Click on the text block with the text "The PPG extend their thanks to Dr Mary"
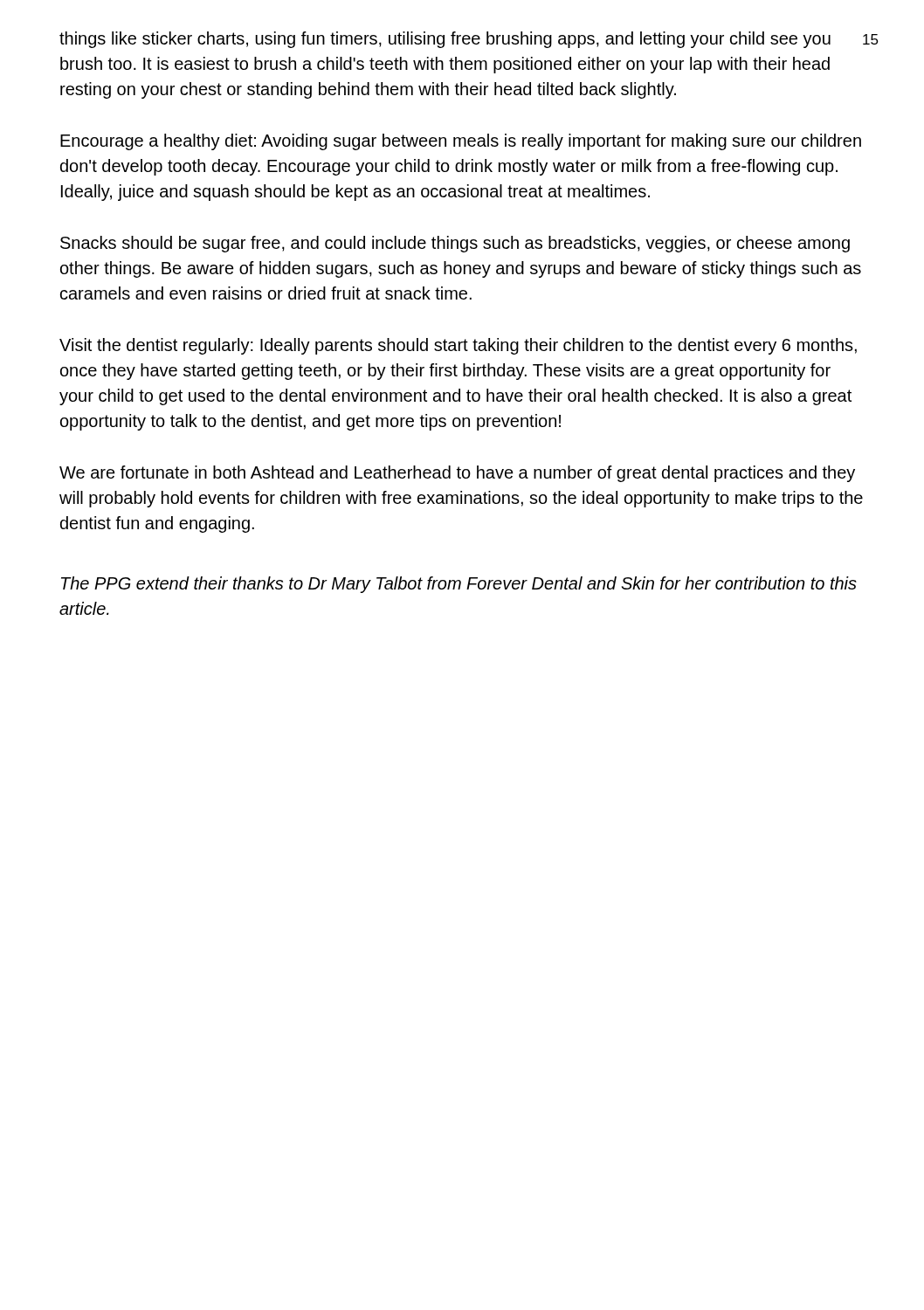The width and height of the screenshot is (924, 1310). (x=458, y=596)
